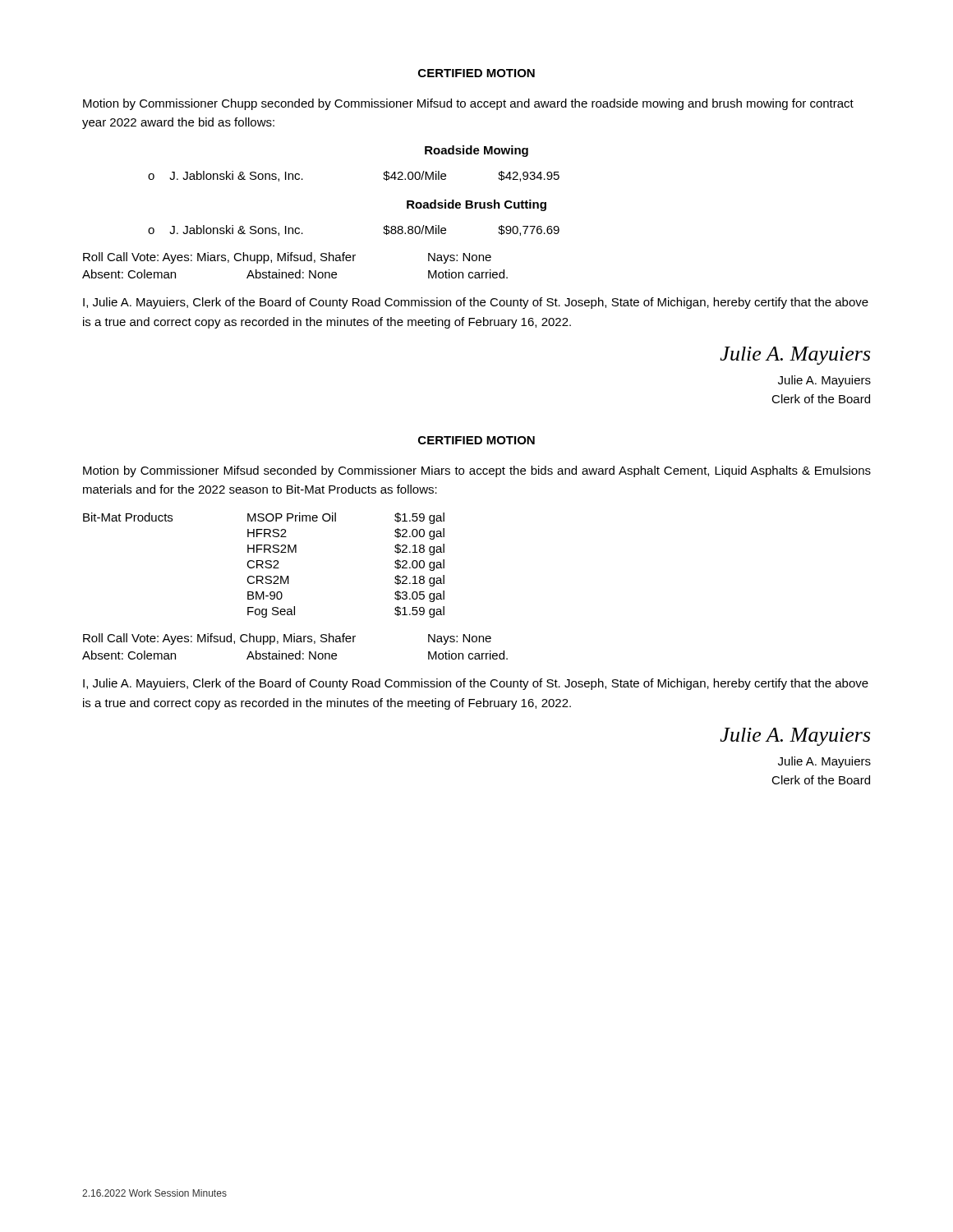Where does it say "Roadside Mowing"?
Viewport: 953px width, 1232px height.
pos(476,150)
